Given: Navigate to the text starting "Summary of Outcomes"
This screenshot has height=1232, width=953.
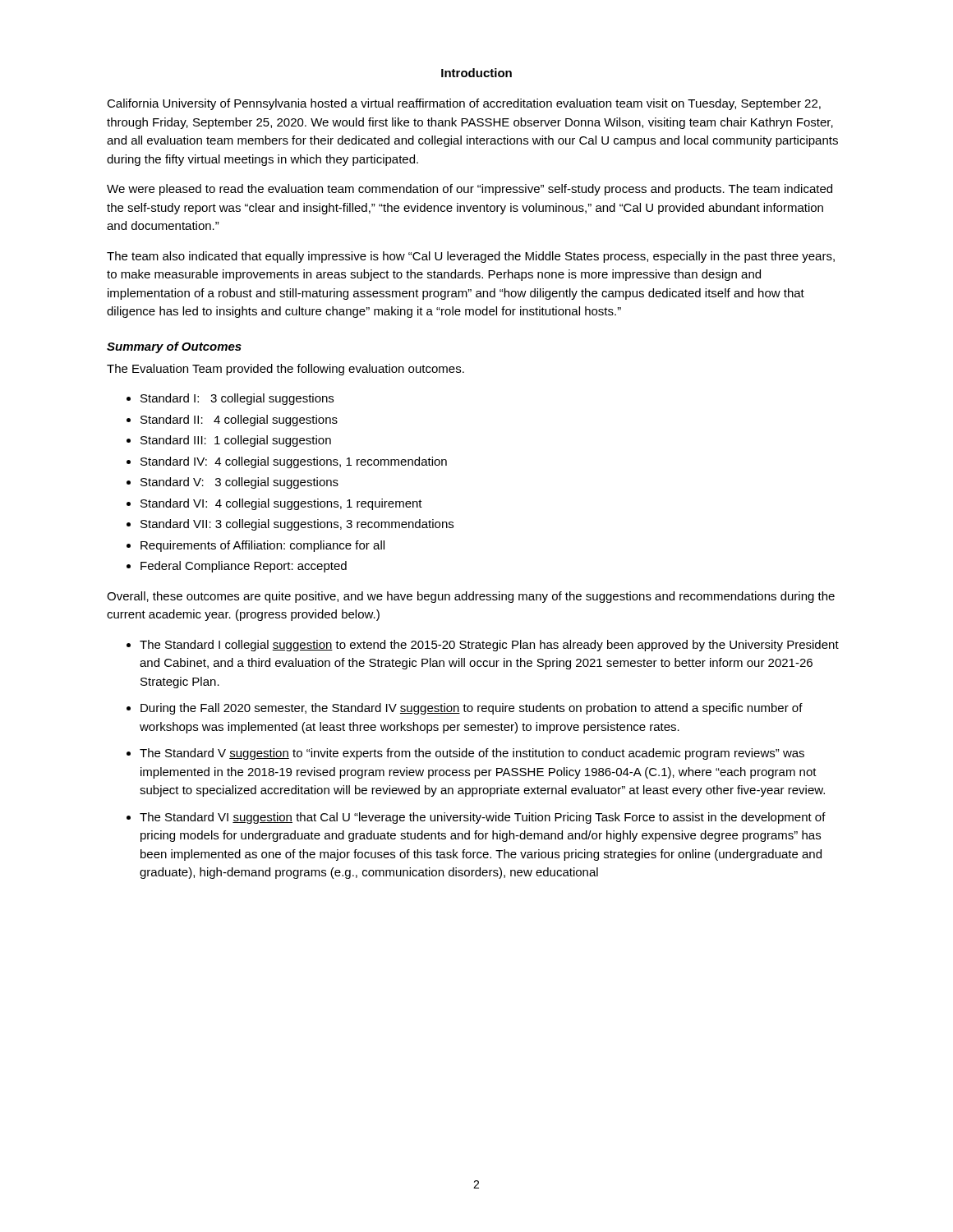Looking at the screenshot, I should tap(174, 346).
